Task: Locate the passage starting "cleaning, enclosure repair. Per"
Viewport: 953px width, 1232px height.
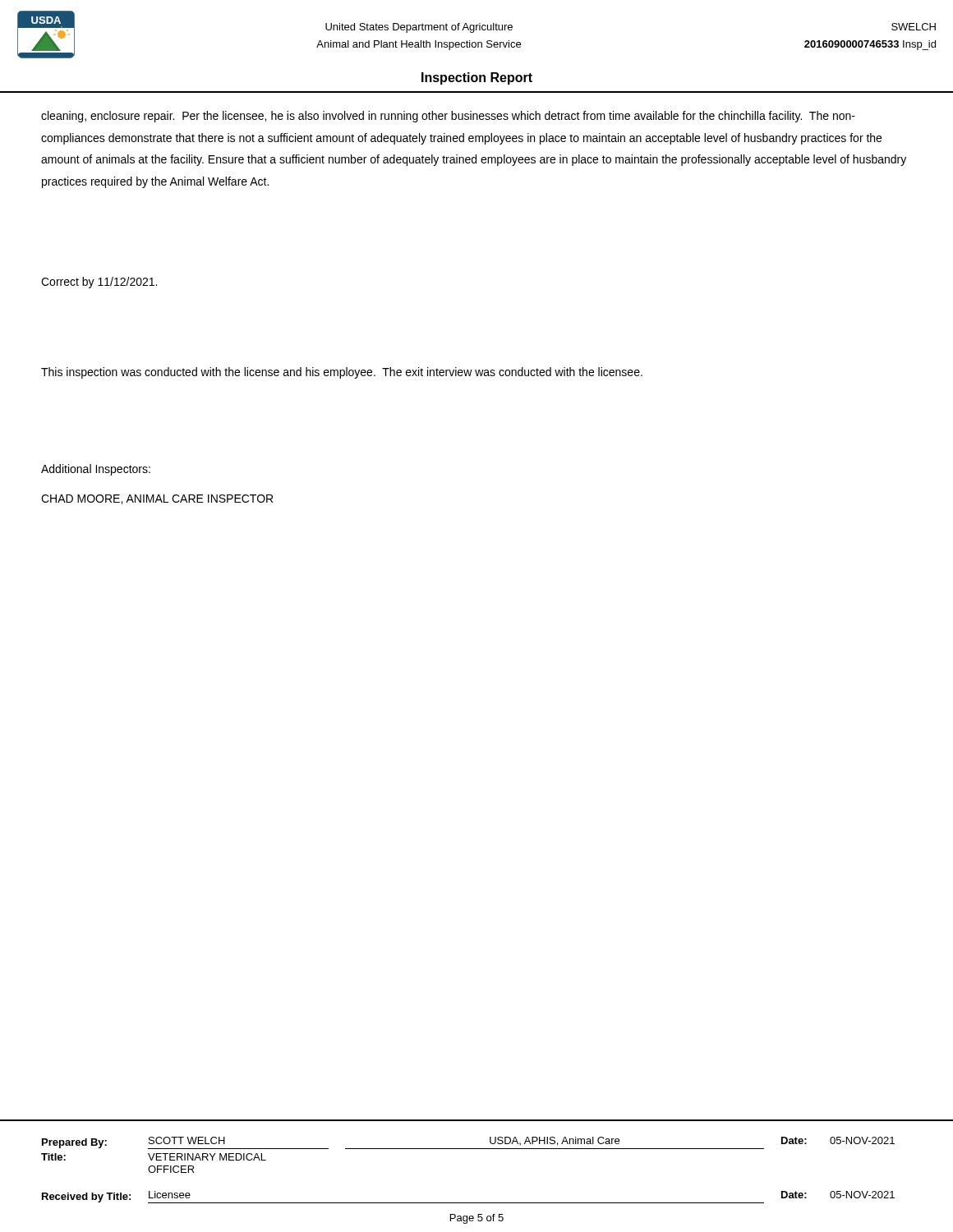Action: pyautogui.click(x=474, y=149)
